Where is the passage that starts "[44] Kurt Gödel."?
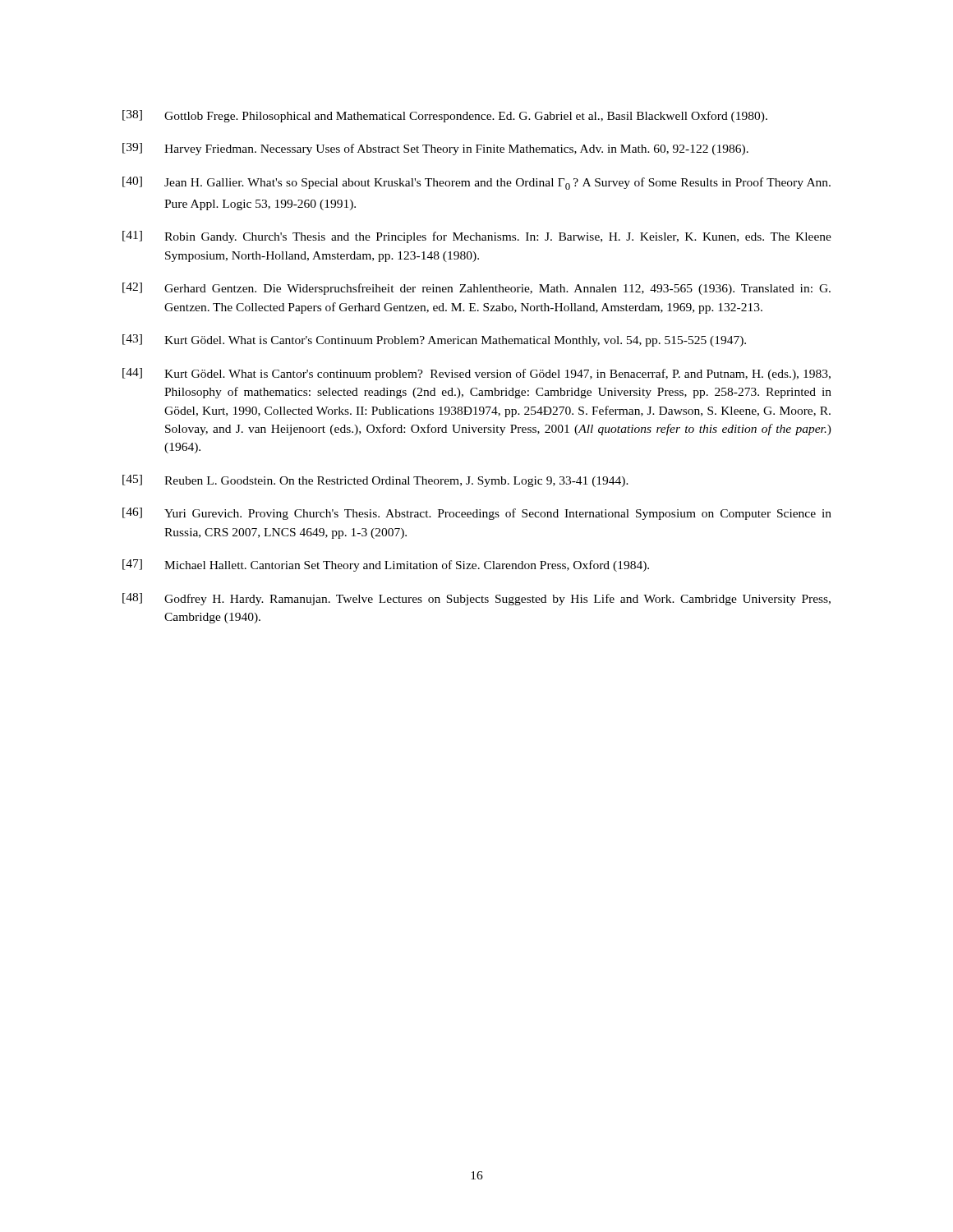The width and height of the screenshot is (953, 1232). (476, 410)
